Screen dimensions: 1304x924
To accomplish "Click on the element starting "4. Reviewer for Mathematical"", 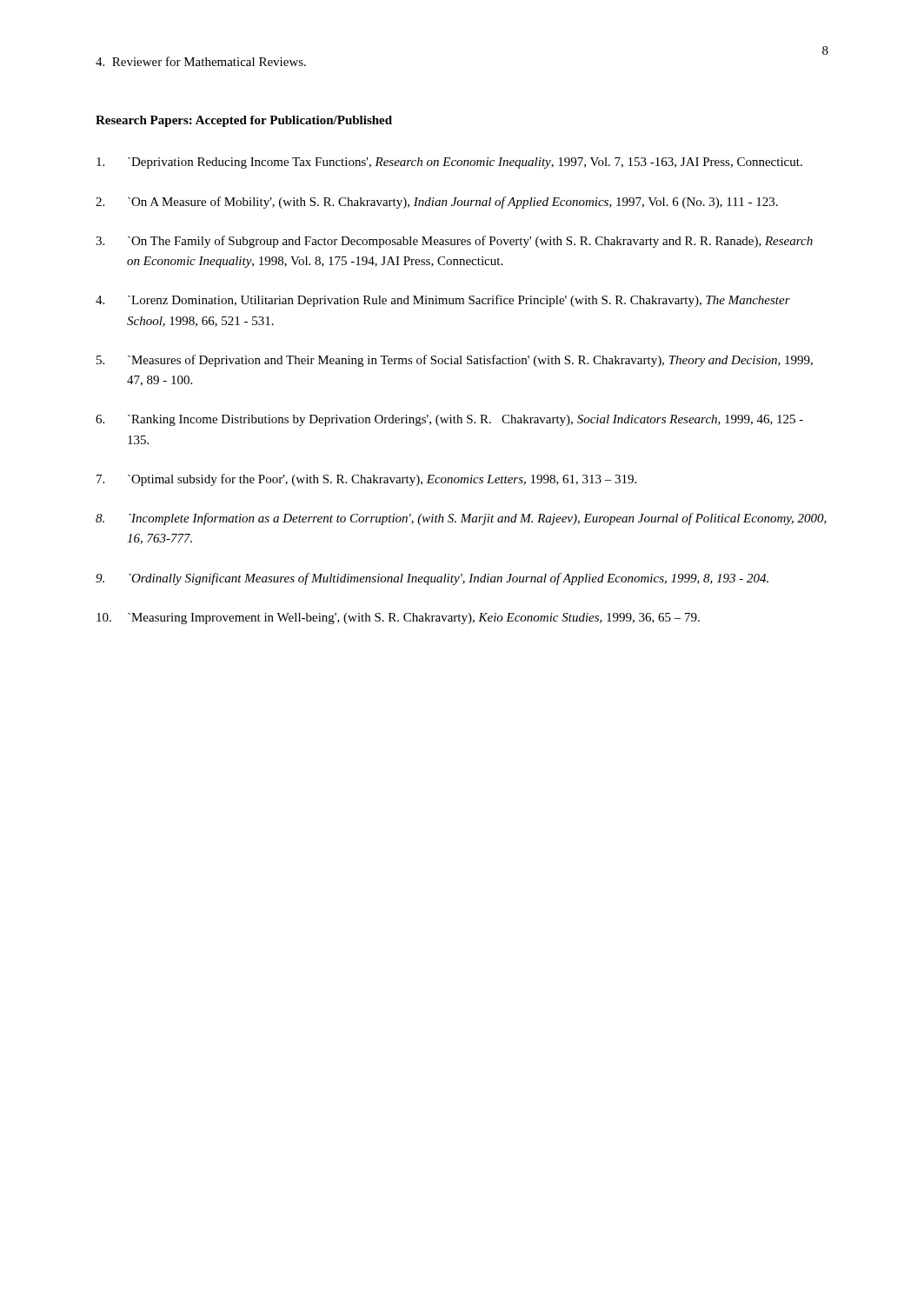I will [201, 62].
